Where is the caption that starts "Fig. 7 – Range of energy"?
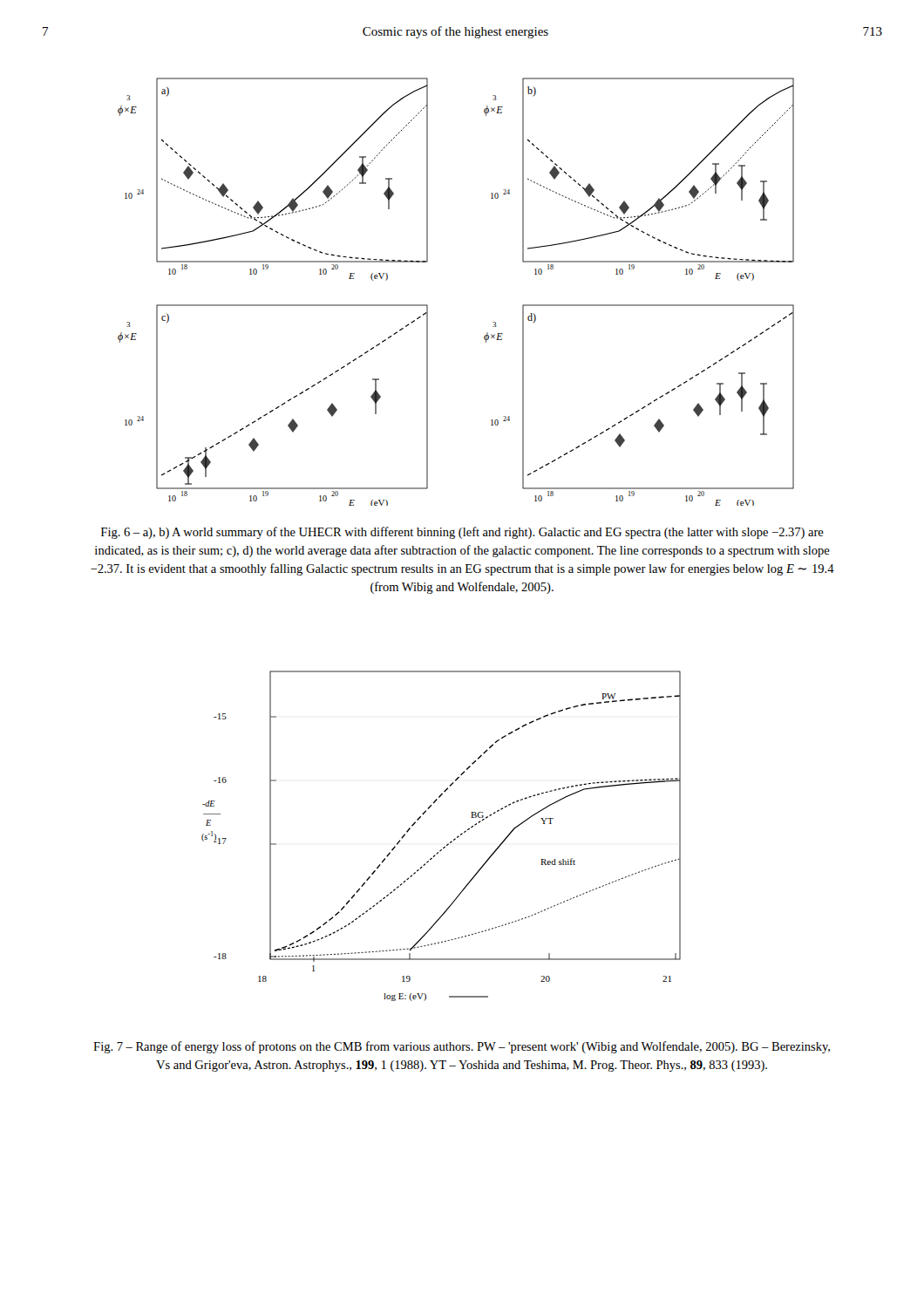The image size is (924, 1308). point(462,1056)
